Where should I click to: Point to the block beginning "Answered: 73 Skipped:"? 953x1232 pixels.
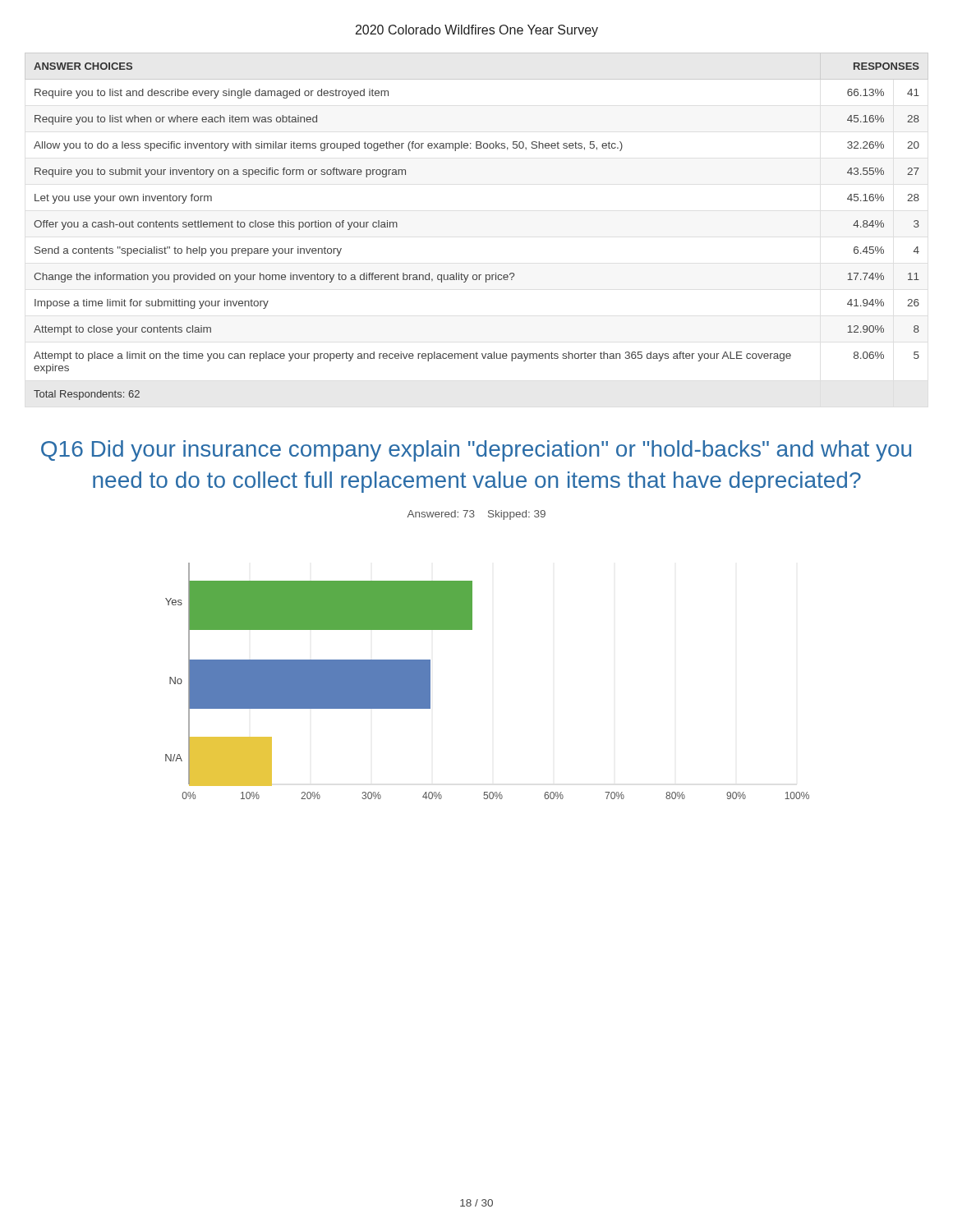(476, 513)
